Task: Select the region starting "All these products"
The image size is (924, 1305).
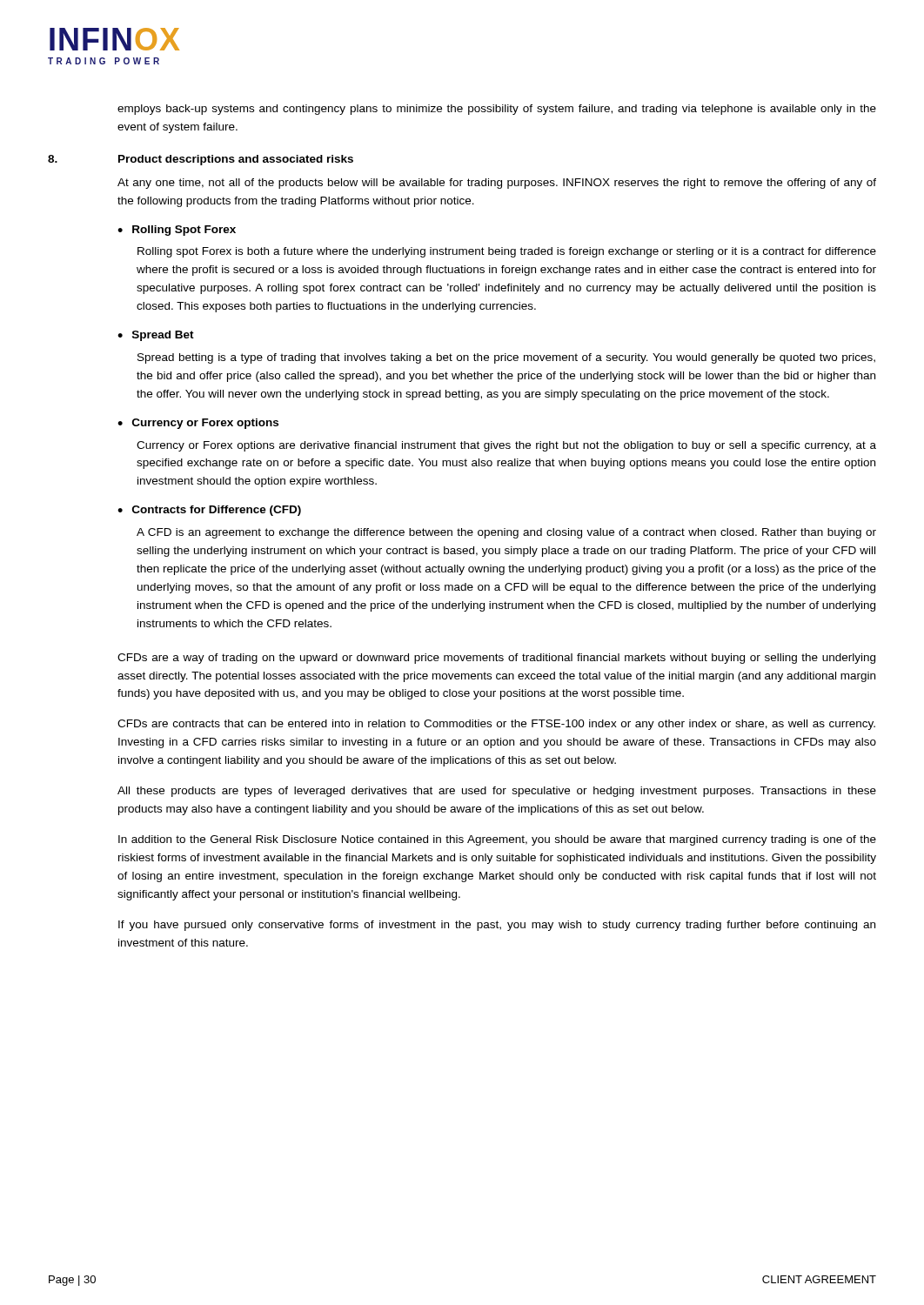Action: [497, 800]
